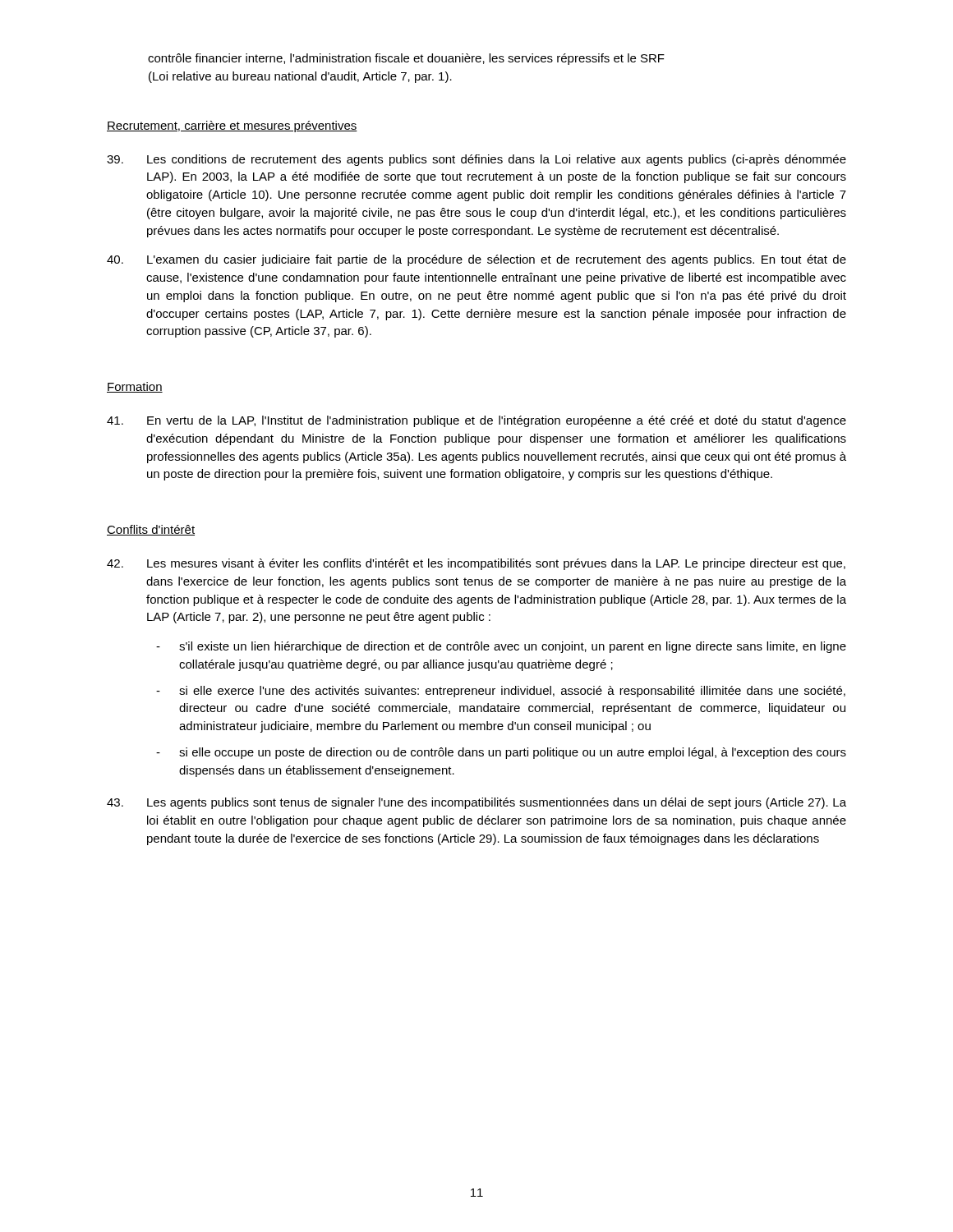Viewport: 953px width, 1232px height.
Task: Select the text block starting "42. Les mesures visant à éviter les conflits"
Action: 476,590
